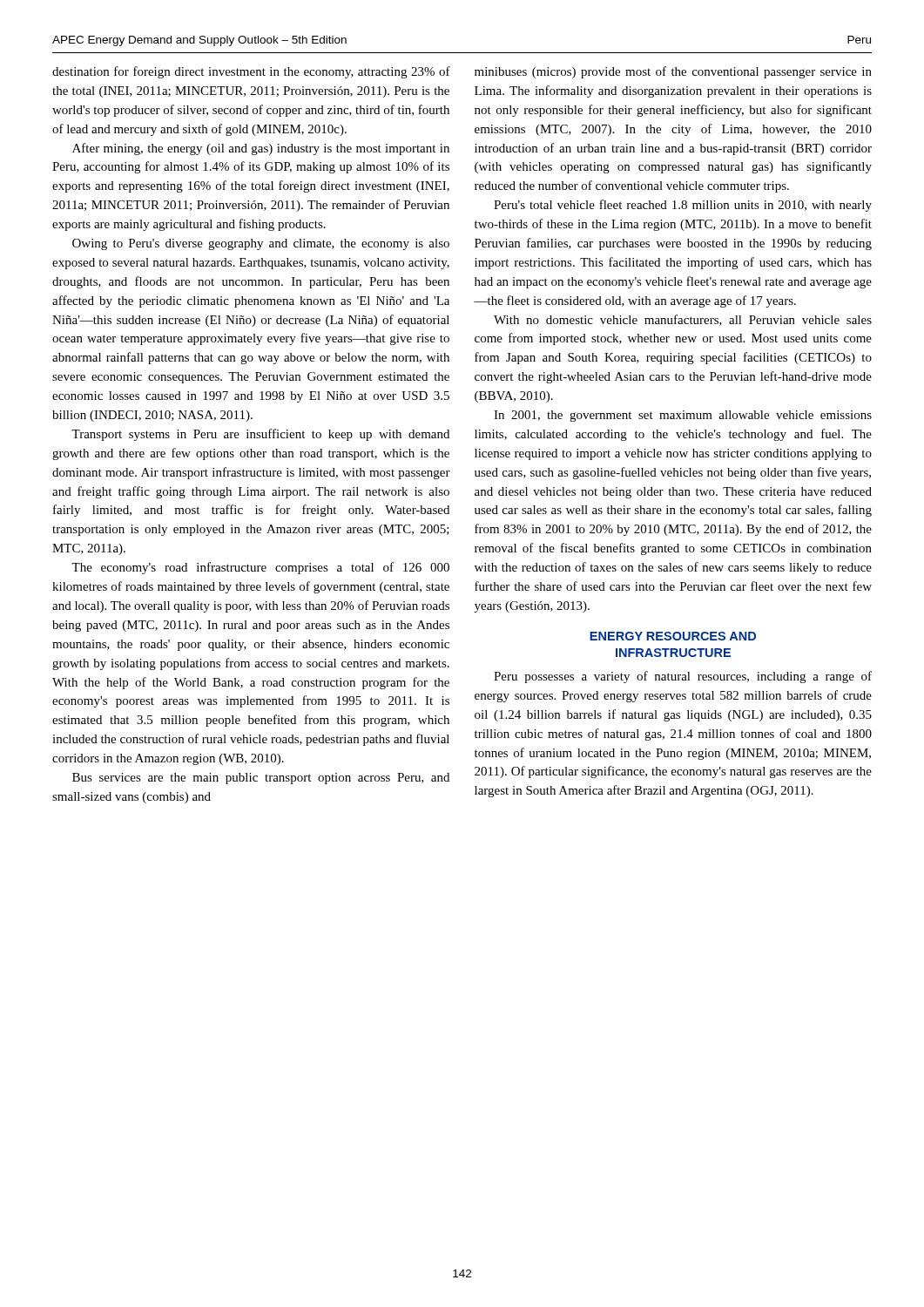Find the block starting "minibuses (micros) provide most"

[x=673, y=130]
